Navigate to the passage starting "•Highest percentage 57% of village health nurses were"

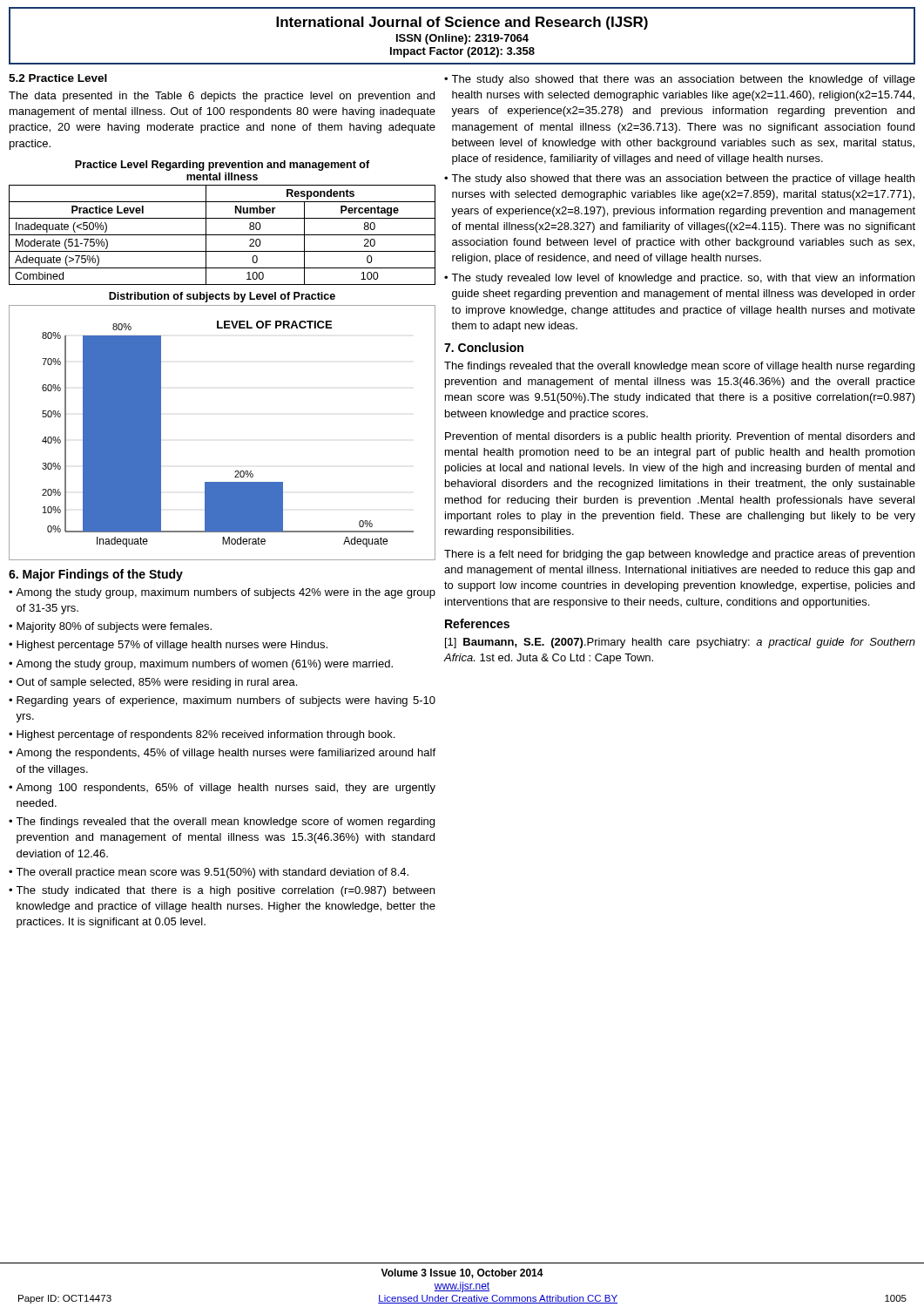tap(168, 645)
